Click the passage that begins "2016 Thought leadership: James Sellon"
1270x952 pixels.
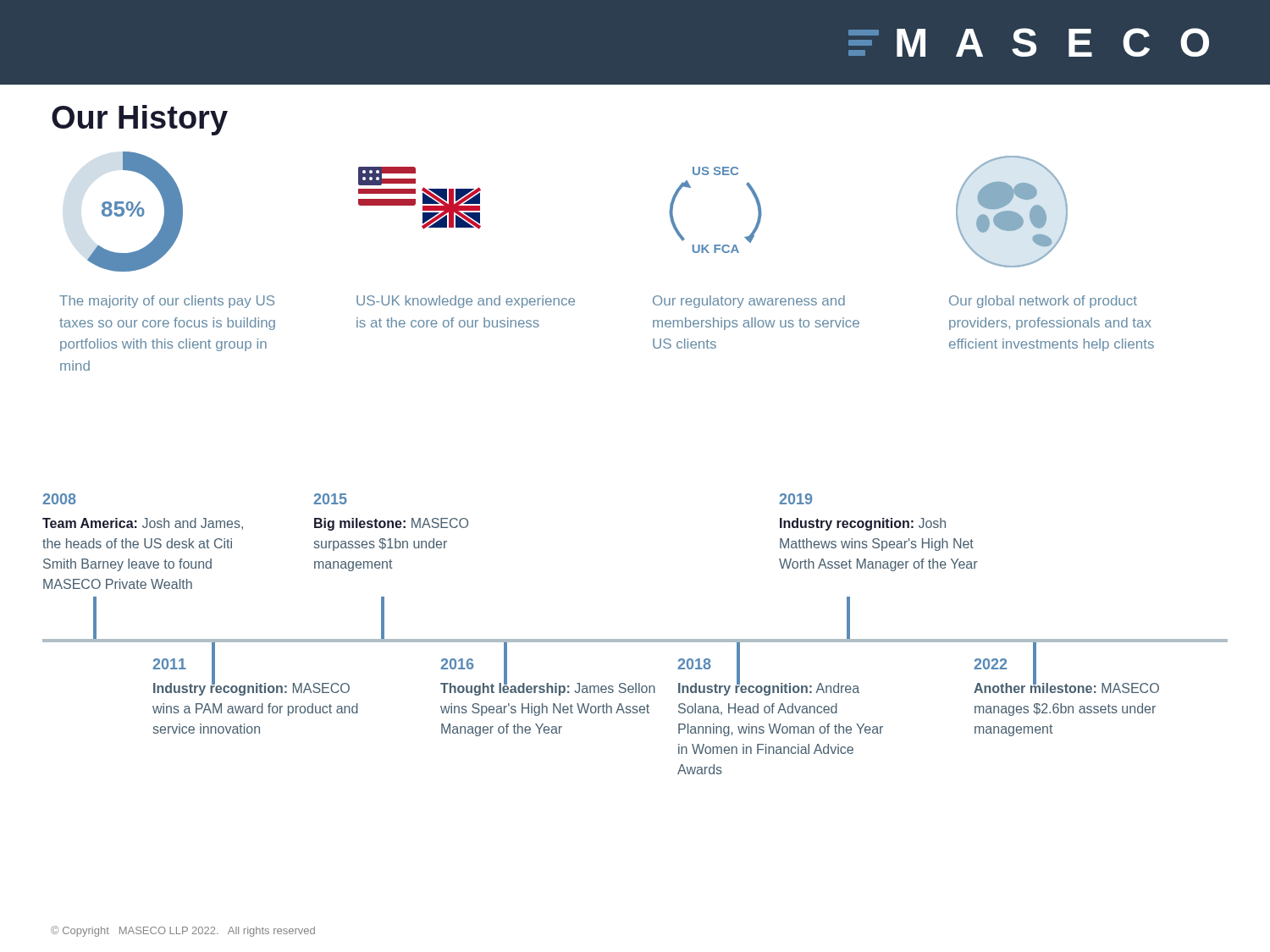point(550,698)
